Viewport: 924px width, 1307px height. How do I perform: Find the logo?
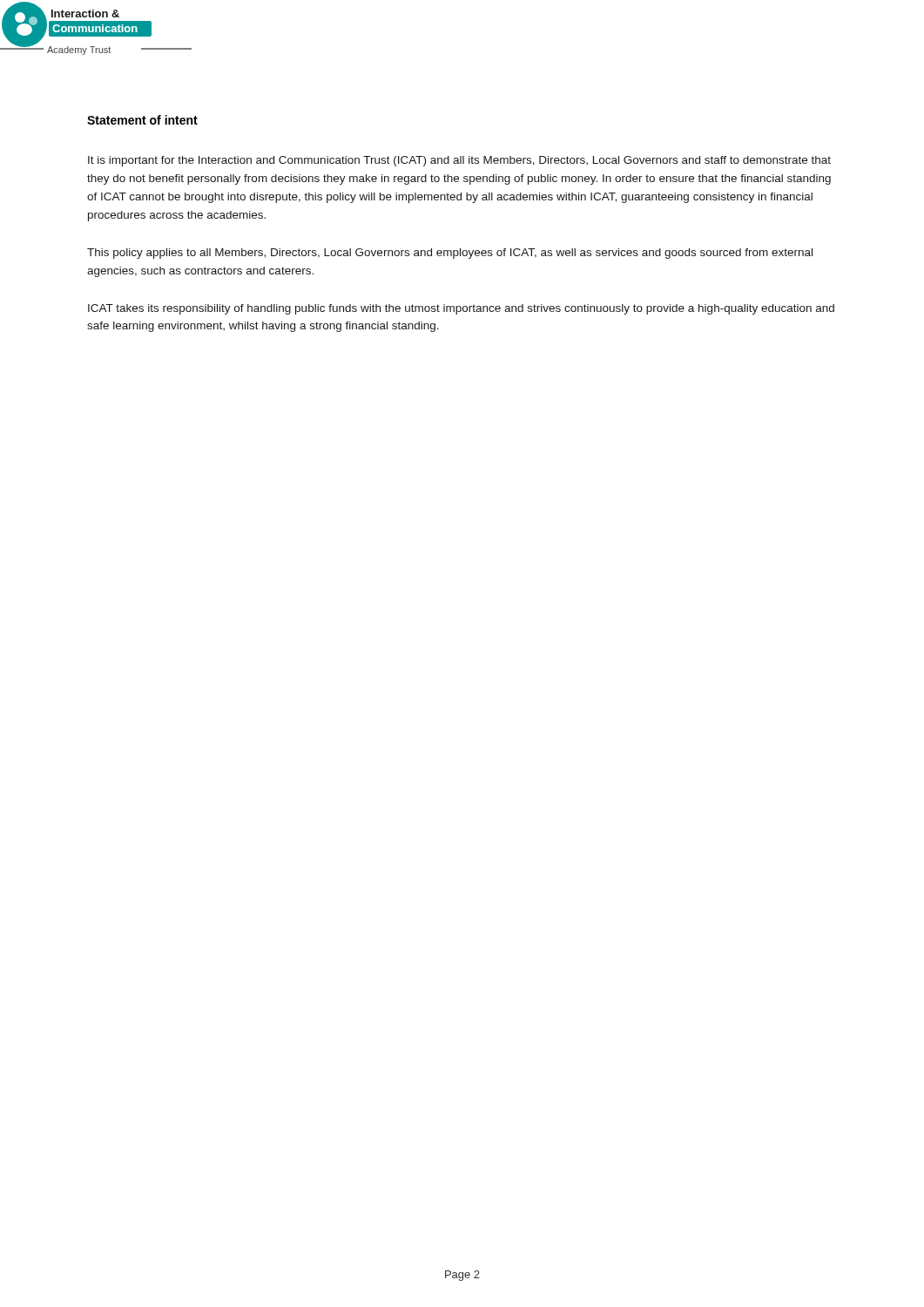pos(96,39)
